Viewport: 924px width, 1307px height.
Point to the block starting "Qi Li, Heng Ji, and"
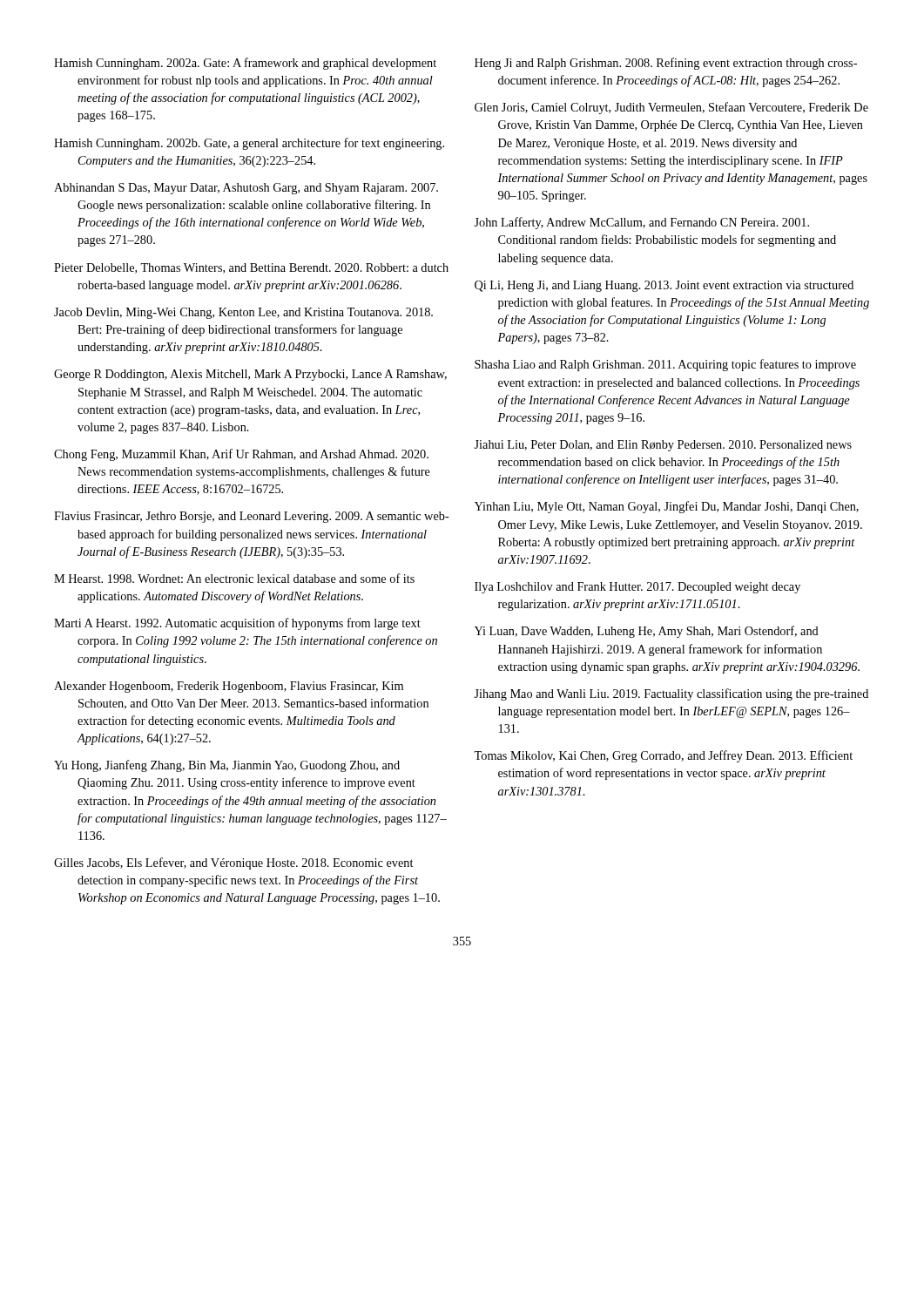click(x=672, y=311)
